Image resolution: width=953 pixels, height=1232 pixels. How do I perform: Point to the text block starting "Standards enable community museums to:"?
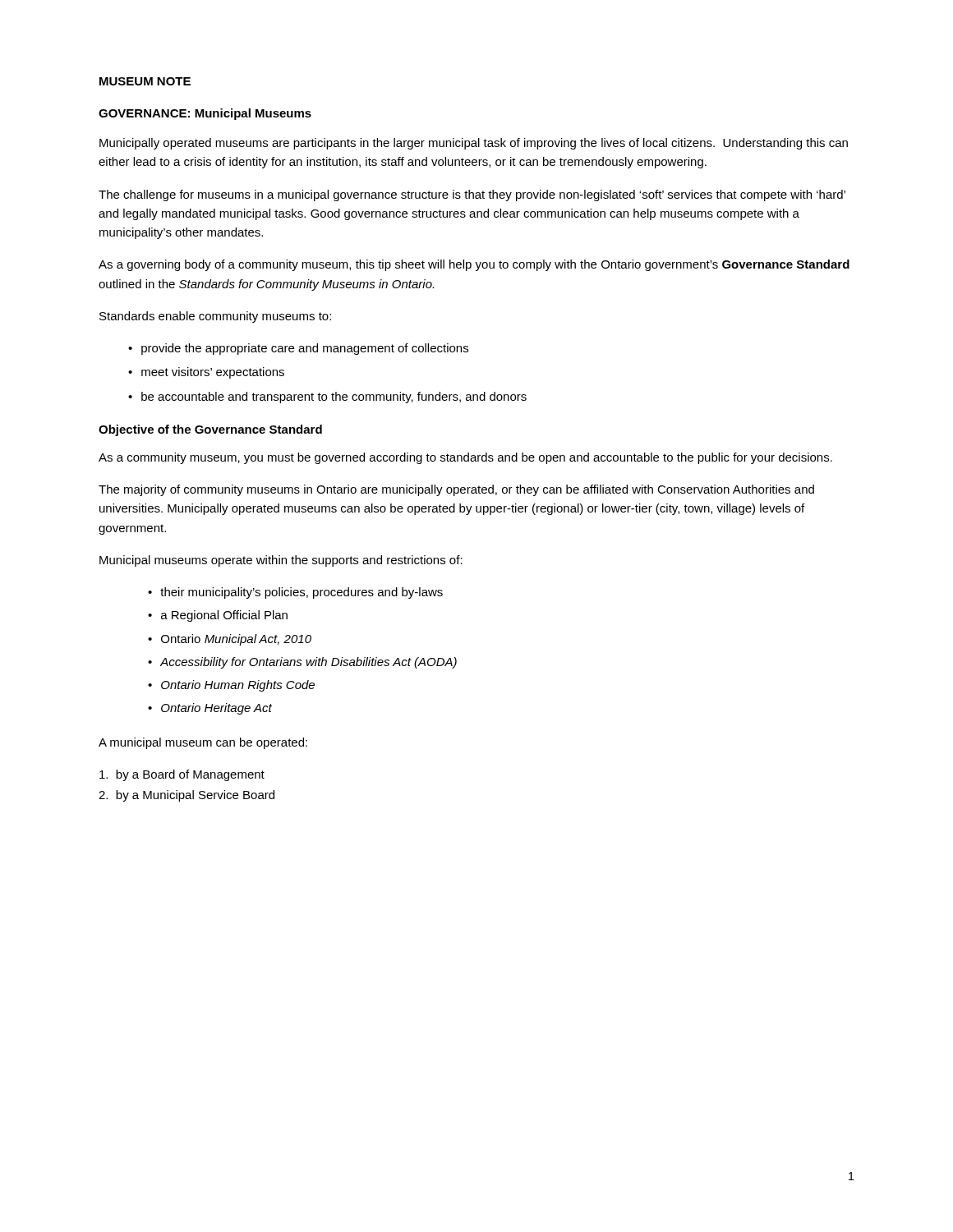click(x=215, y=316)
